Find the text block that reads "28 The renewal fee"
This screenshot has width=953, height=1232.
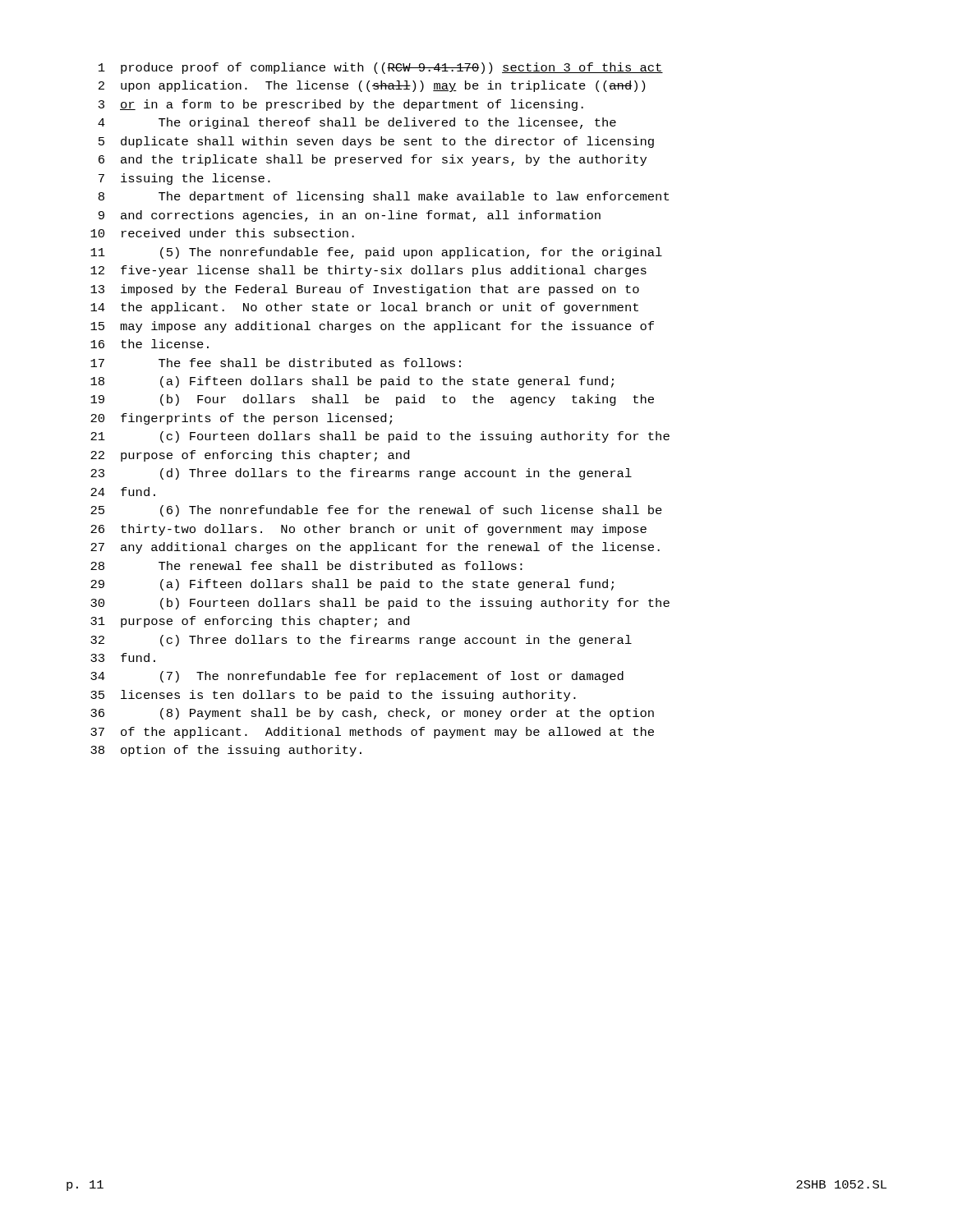(x=476, y=567)
